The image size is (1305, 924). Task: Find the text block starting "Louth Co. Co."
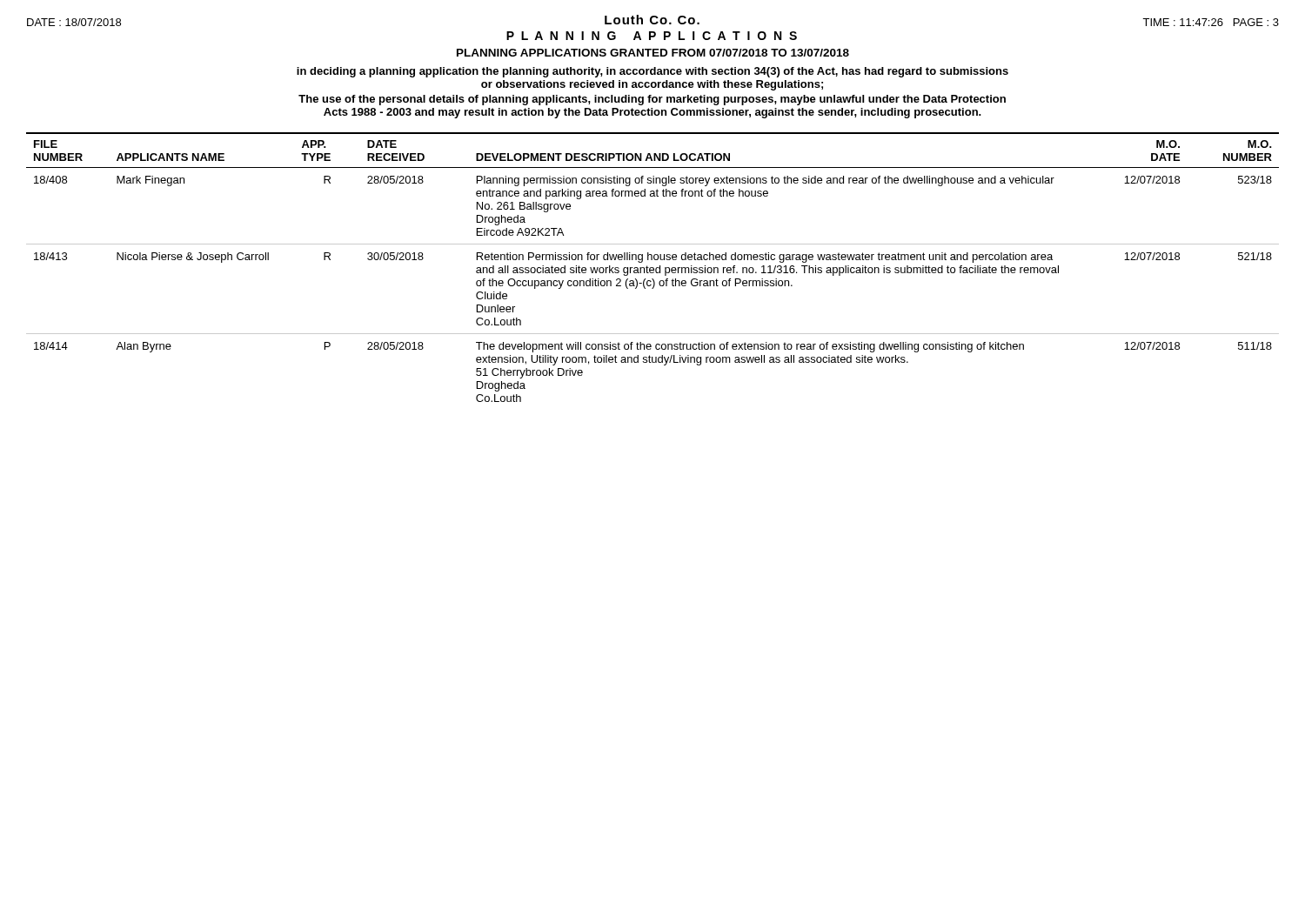point(652,20)
